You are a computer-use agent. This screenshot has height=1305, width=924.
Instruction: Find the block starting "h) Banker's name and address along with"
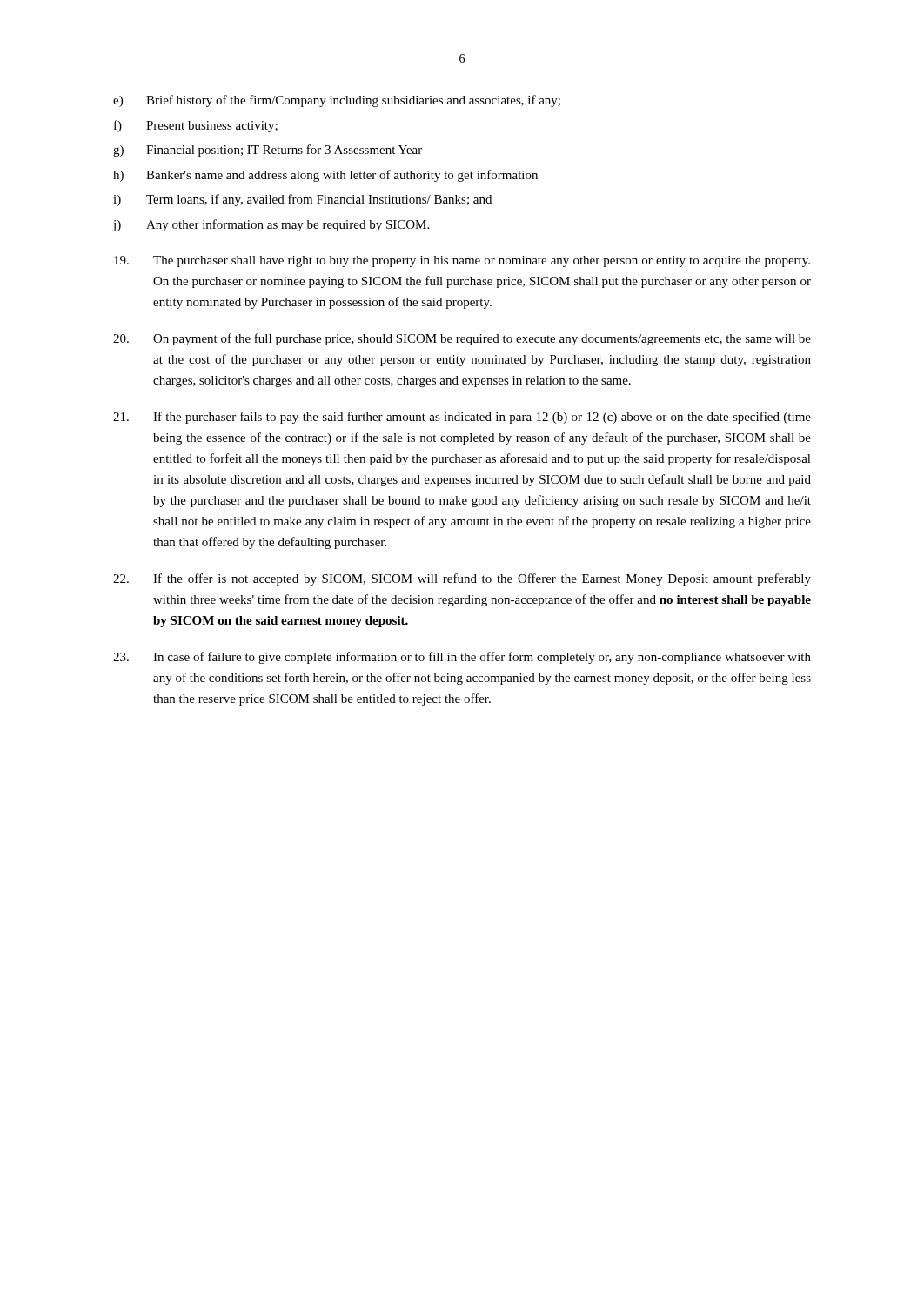tap(462, 175)
